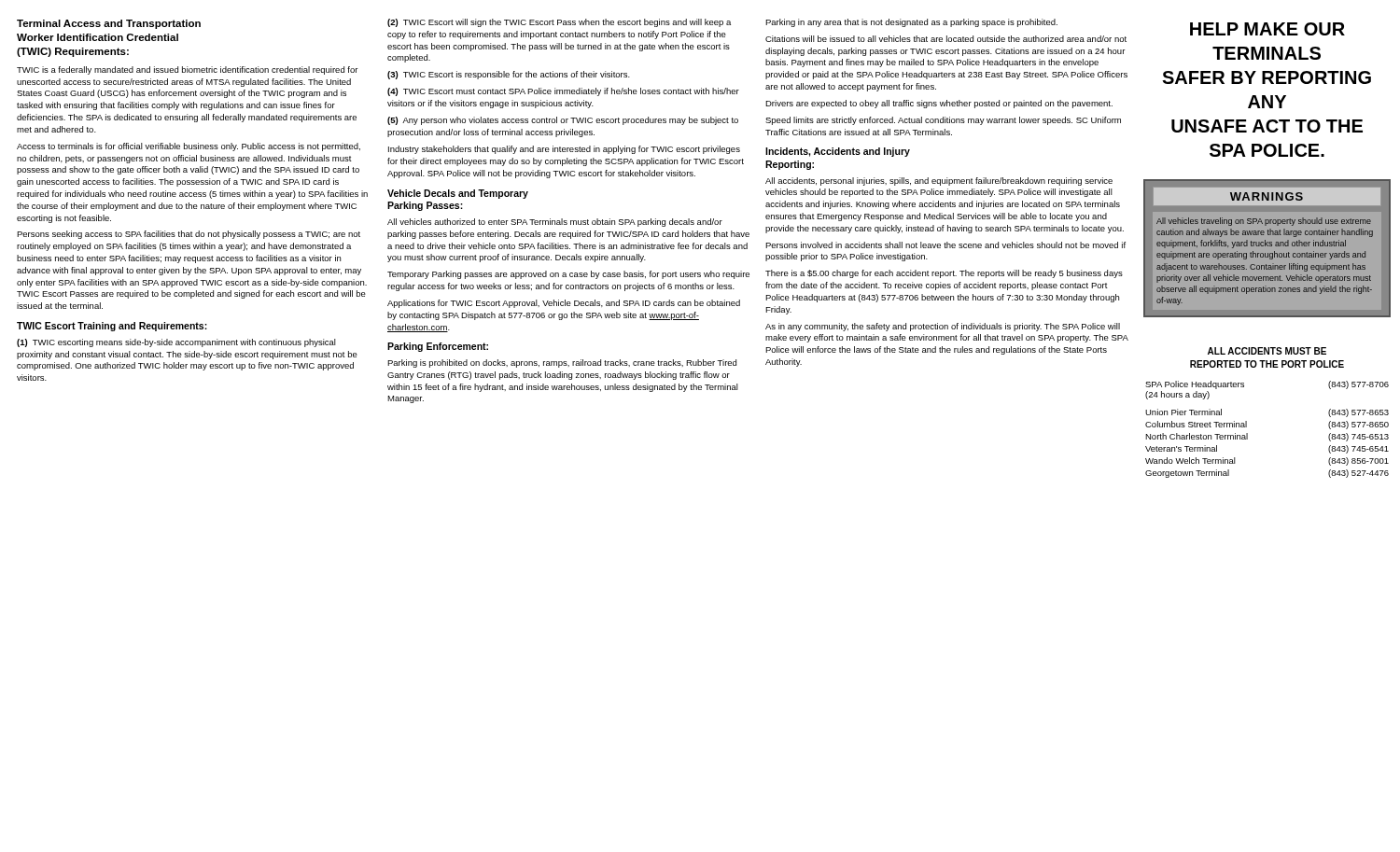Screen dimensions: 852x1400
Task: Find the block starting "All accidents, personal injuries,"
Action: point(947,205)
